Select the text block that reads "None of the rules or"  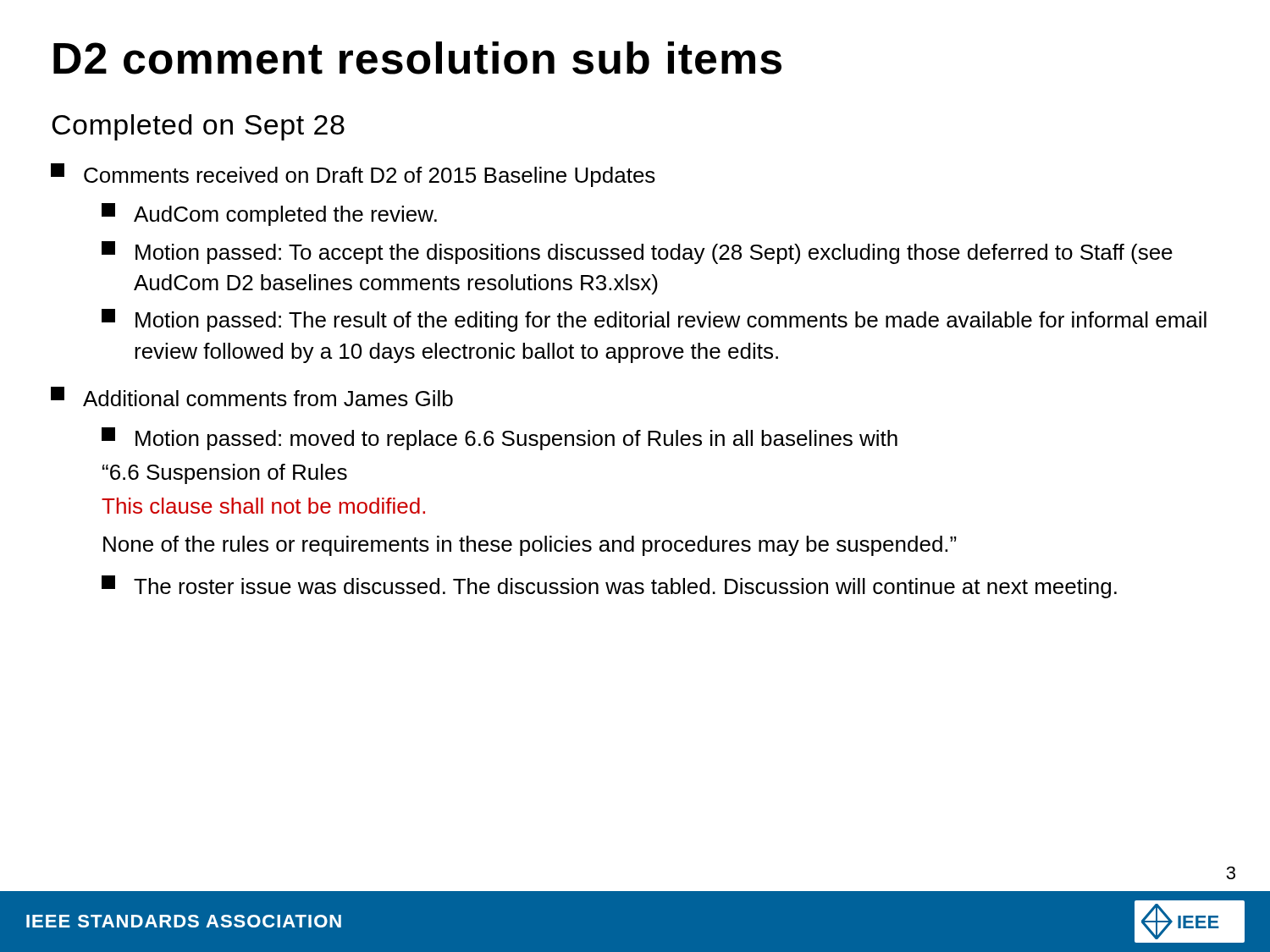(529, 544)
